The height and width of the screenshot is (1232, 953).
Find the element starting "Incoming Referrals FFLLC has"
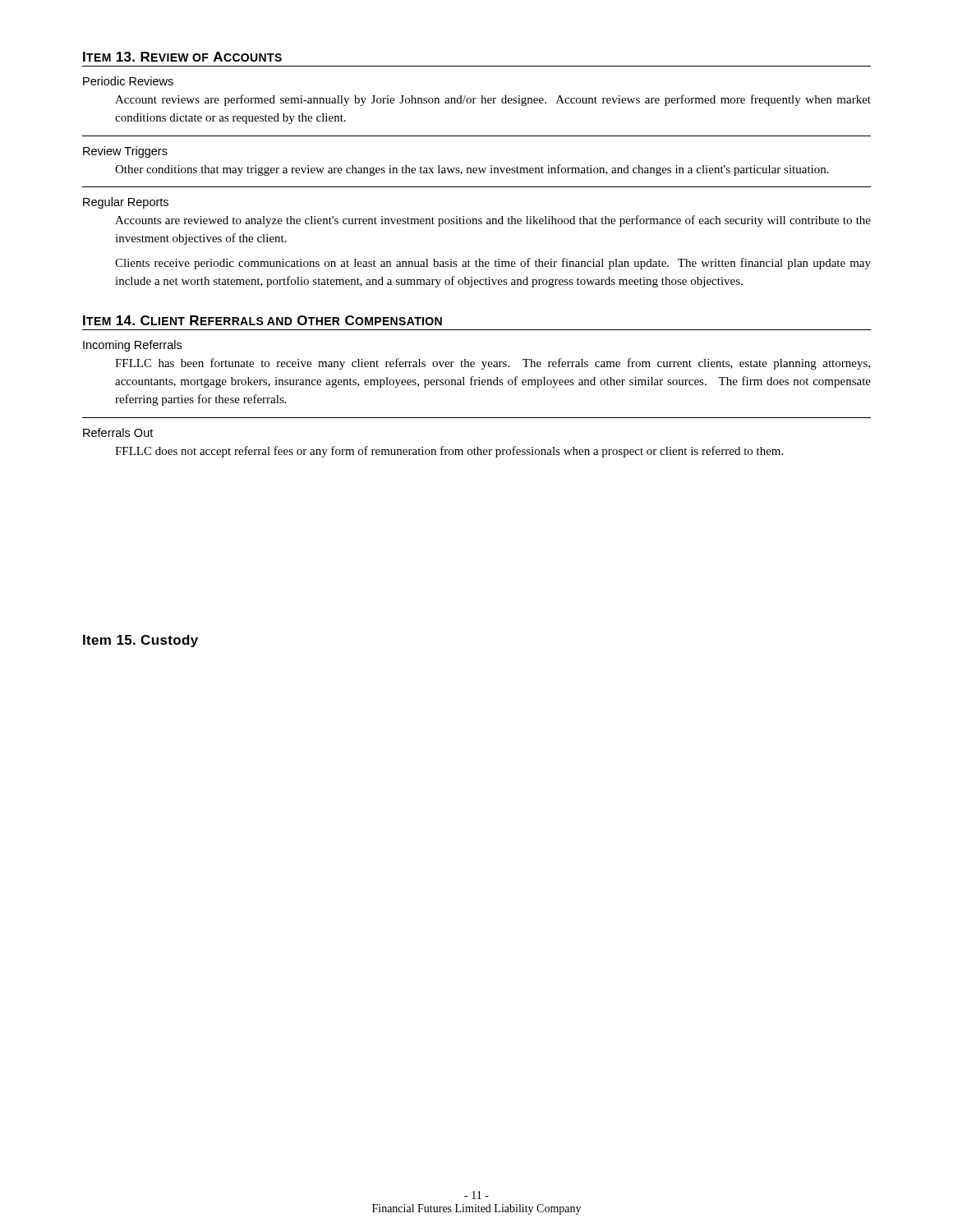[476, 374]
